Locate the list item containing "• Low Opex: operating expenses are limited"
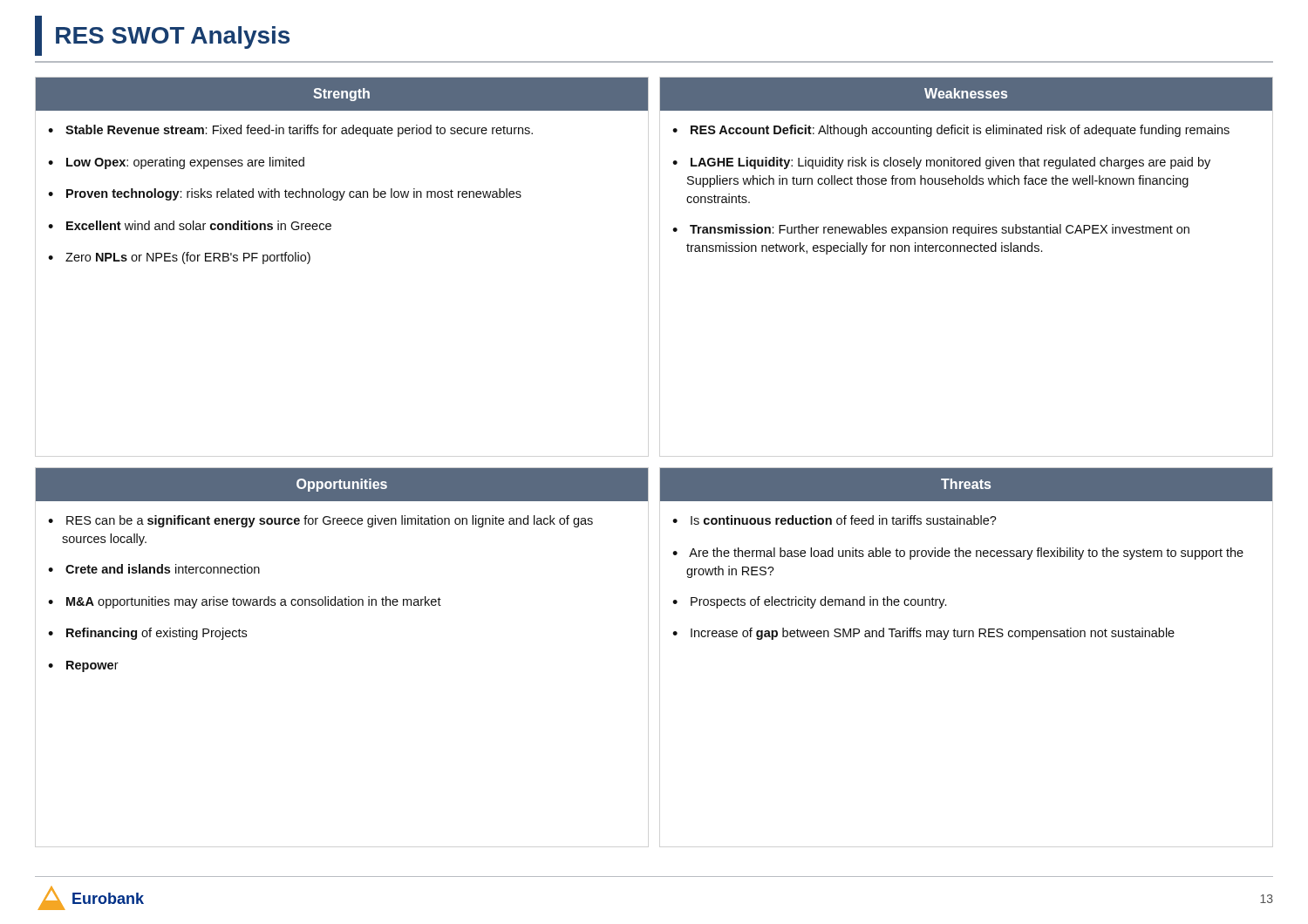The image size is (1308, 924). tap(177, 163)
